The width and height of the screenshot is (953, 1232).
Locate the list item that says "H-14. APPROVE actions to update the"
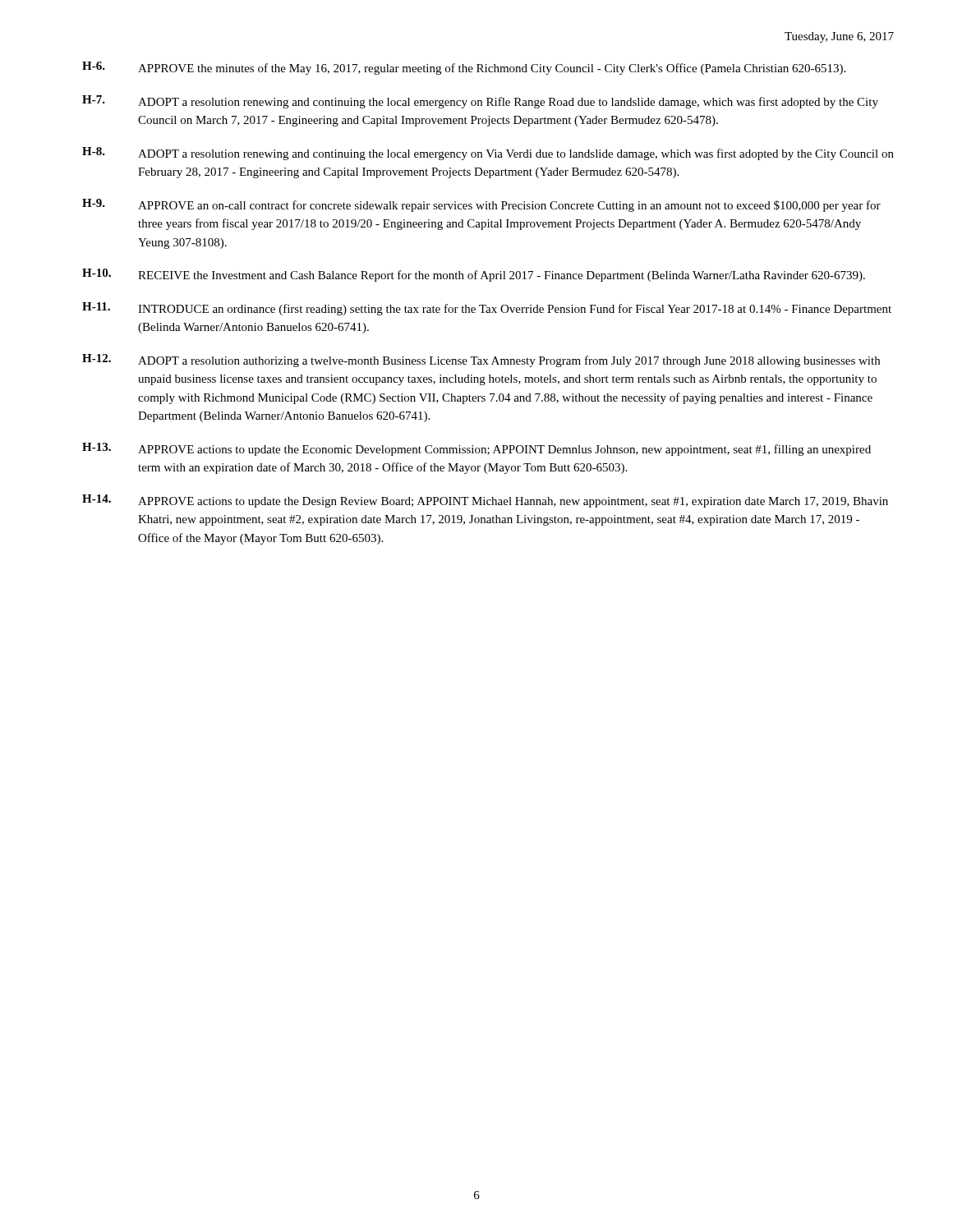pyautogui.click(x=488, y=519)
